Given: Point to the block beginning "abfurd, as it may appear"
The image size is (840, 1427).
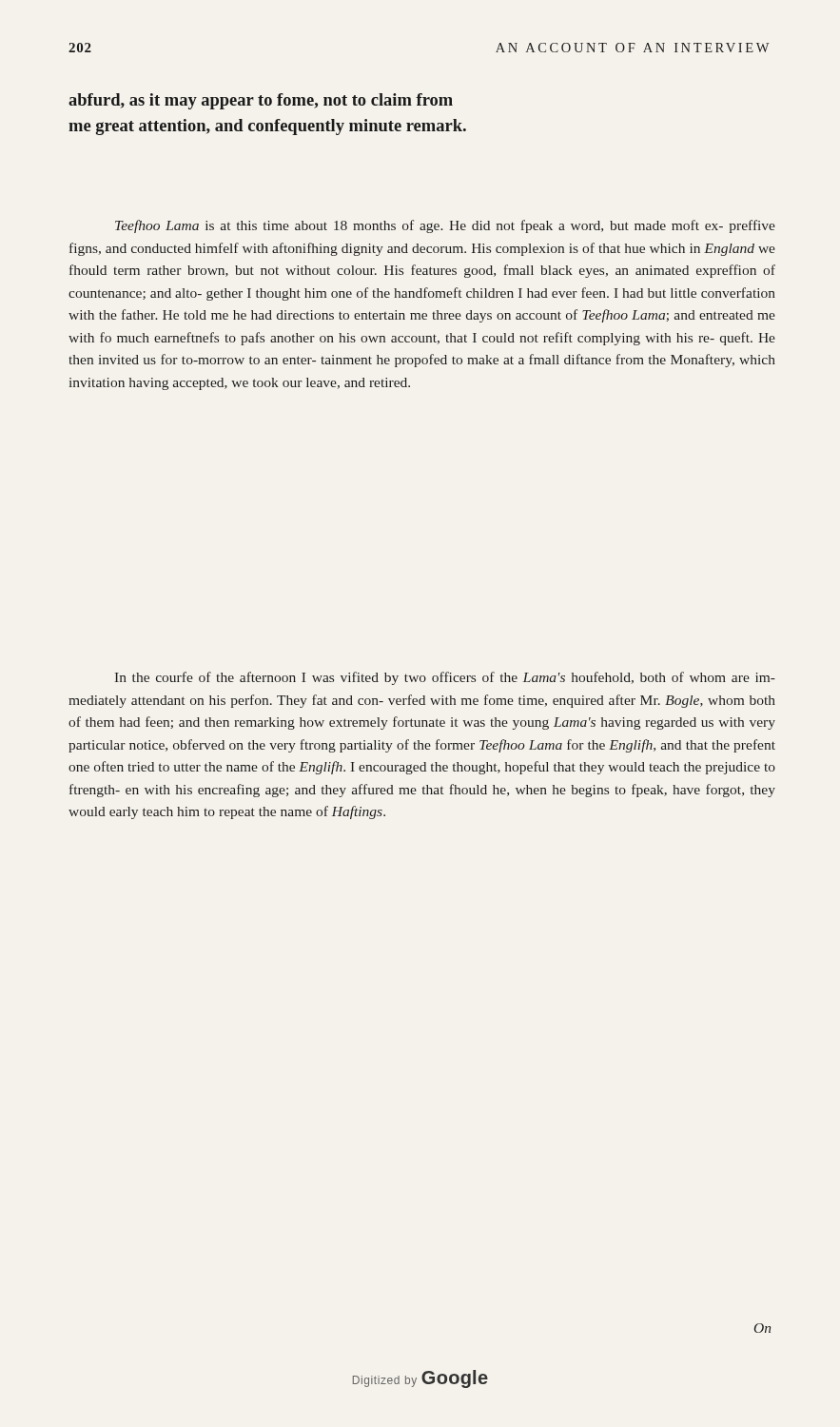Looking at the screenshot, I should coord(268,113).
